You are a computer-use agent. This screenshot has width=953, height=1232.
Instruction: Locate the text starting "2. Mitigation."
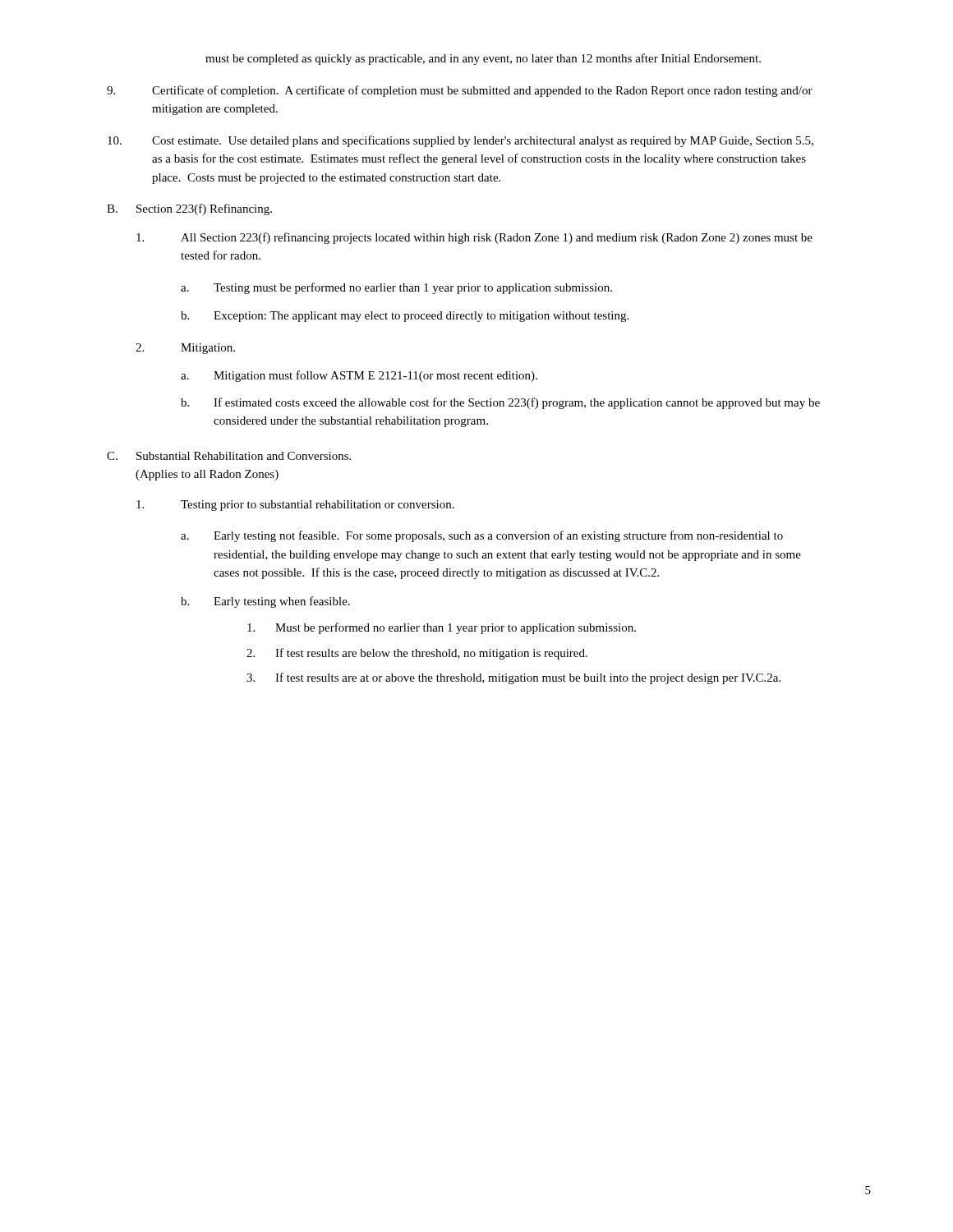pyautogui.click(x=186, y=347)
